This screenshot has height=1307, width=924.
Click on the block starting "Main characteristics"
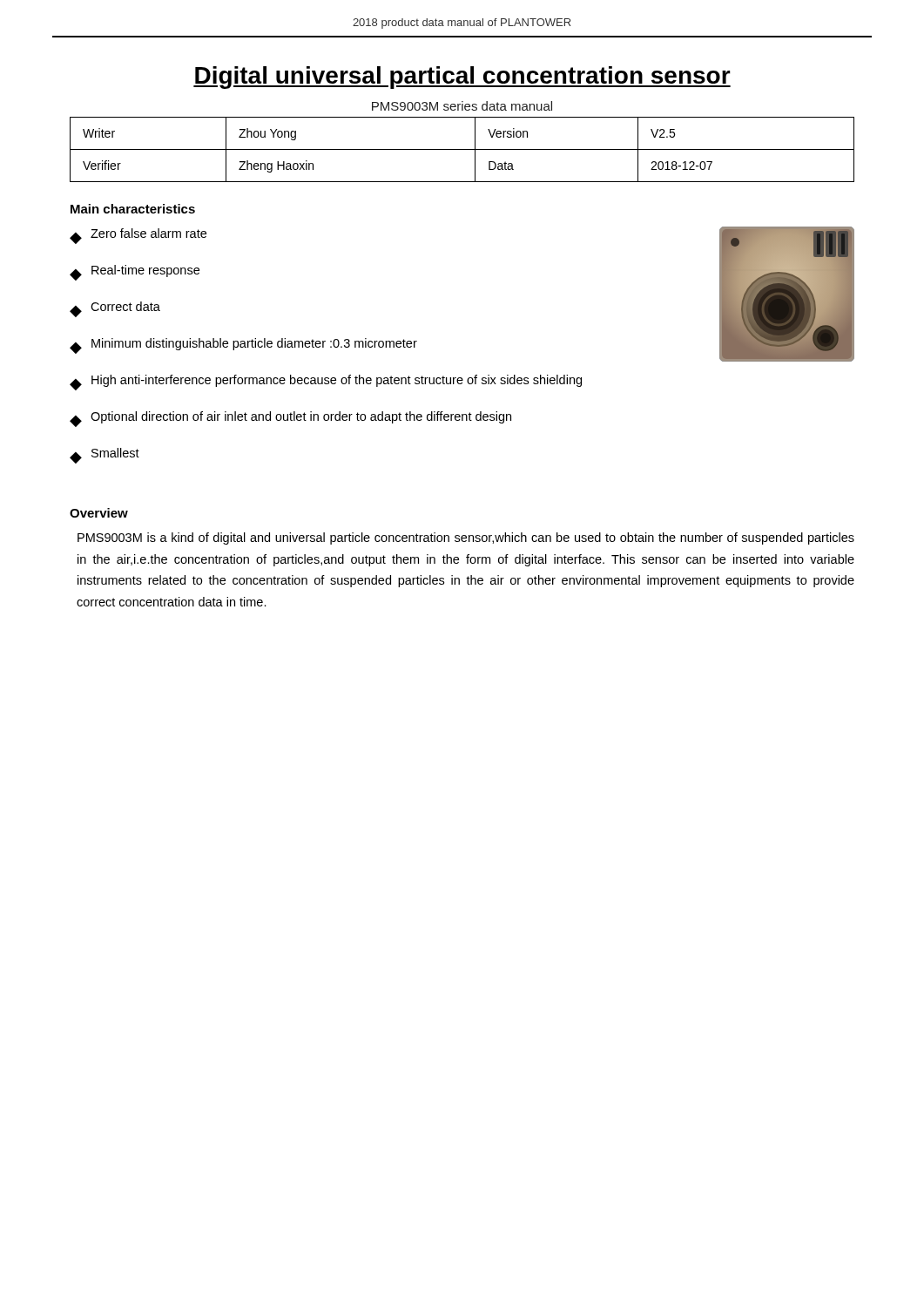(133, 209)
